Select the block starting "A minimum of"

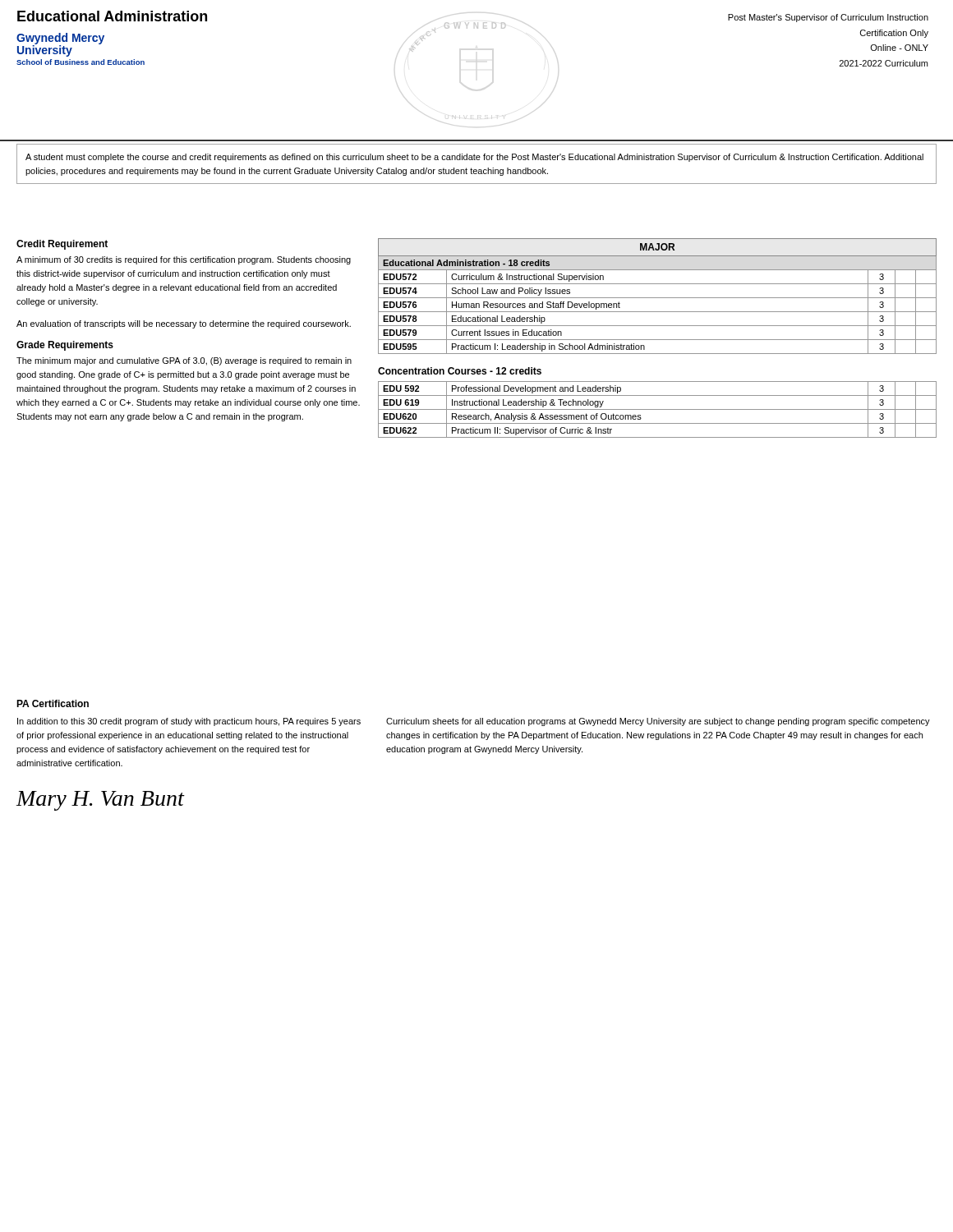[184, 281]
